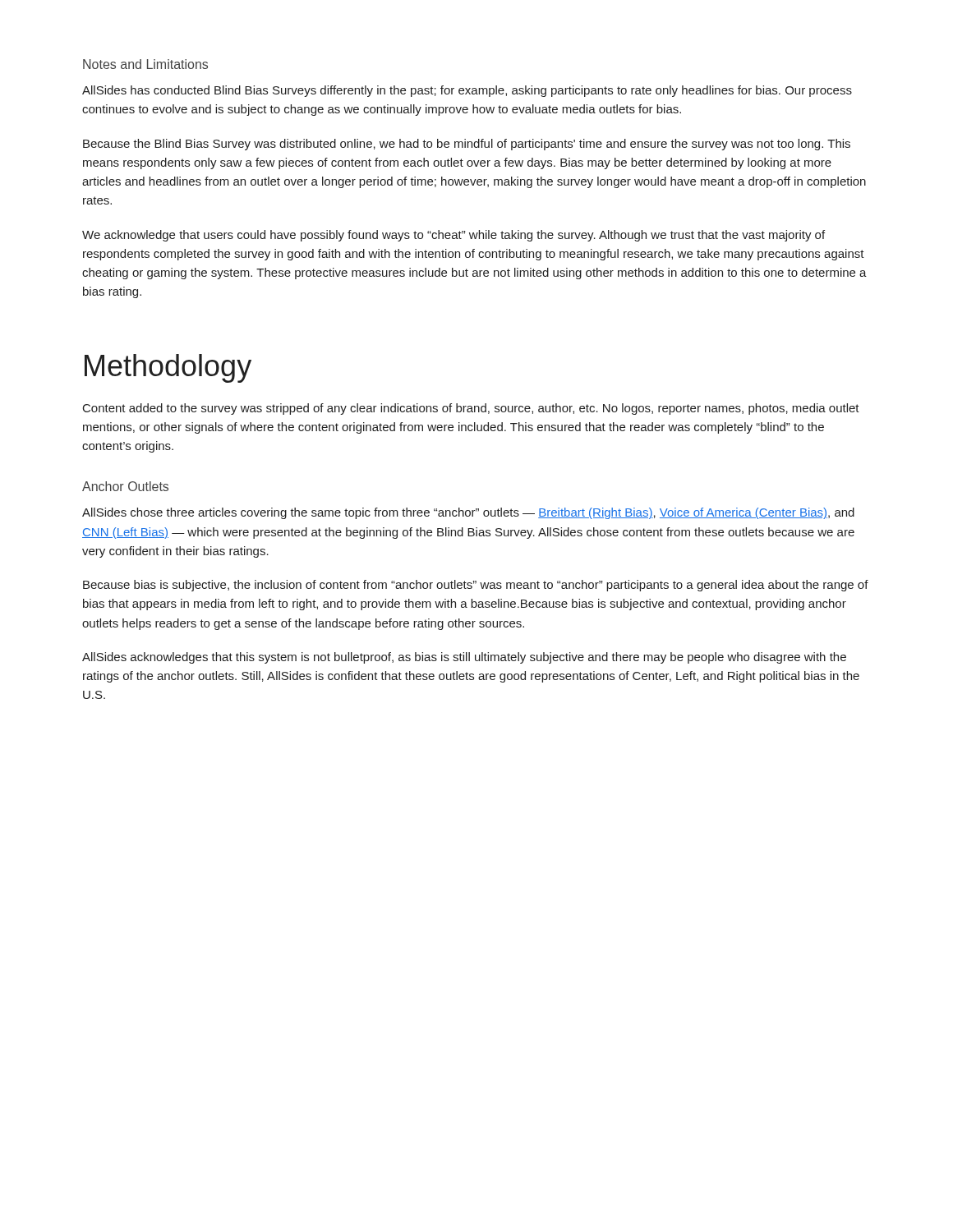Image resolution: width=953 pixels, height=1232 pixels.
Task: Navigate to the block starting "We acknowledge that"
Action: 474,263
